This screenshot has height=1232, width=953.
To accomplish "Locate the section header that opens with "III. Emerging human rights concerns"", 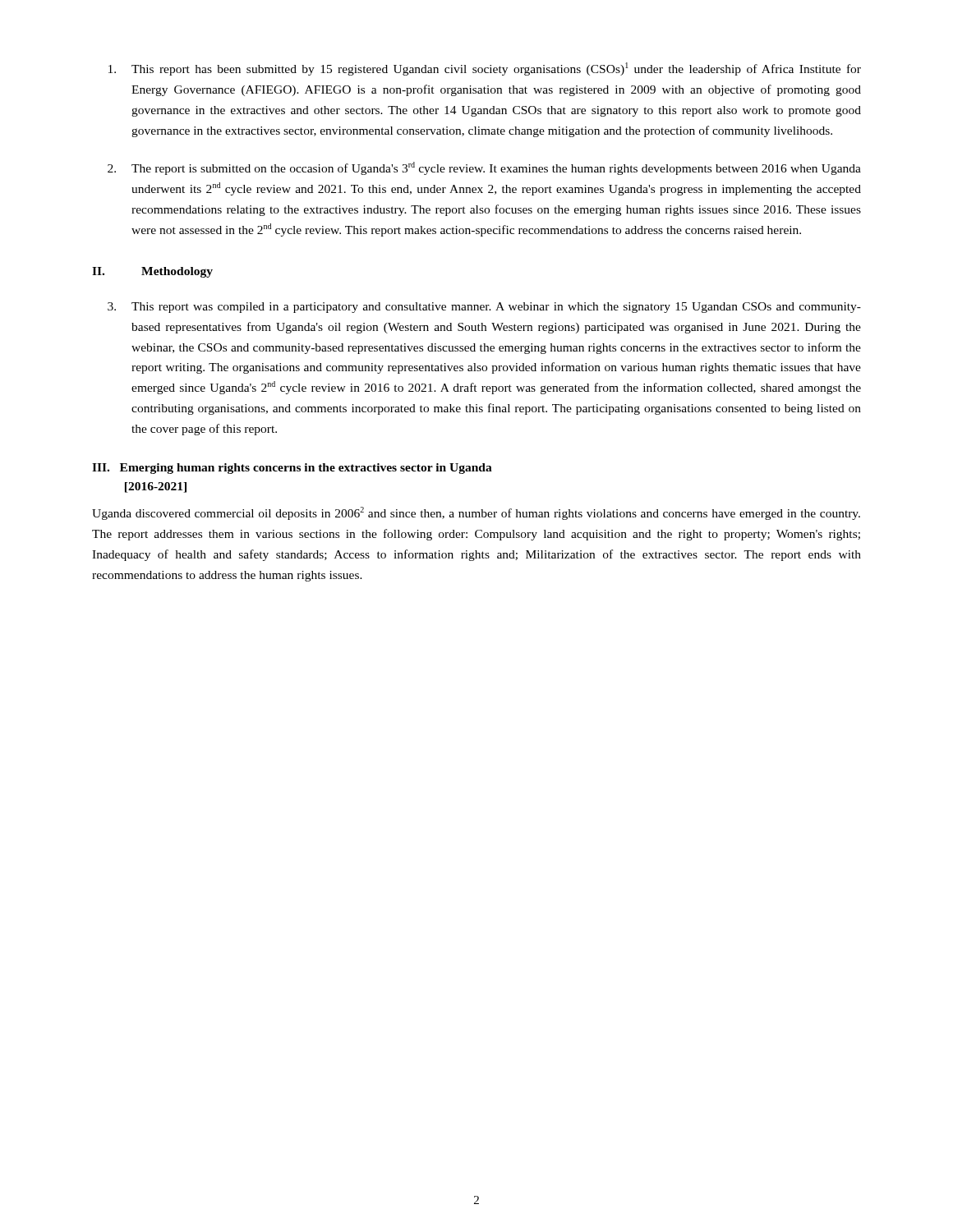I will pyautogui.click(x=292, y=476).
